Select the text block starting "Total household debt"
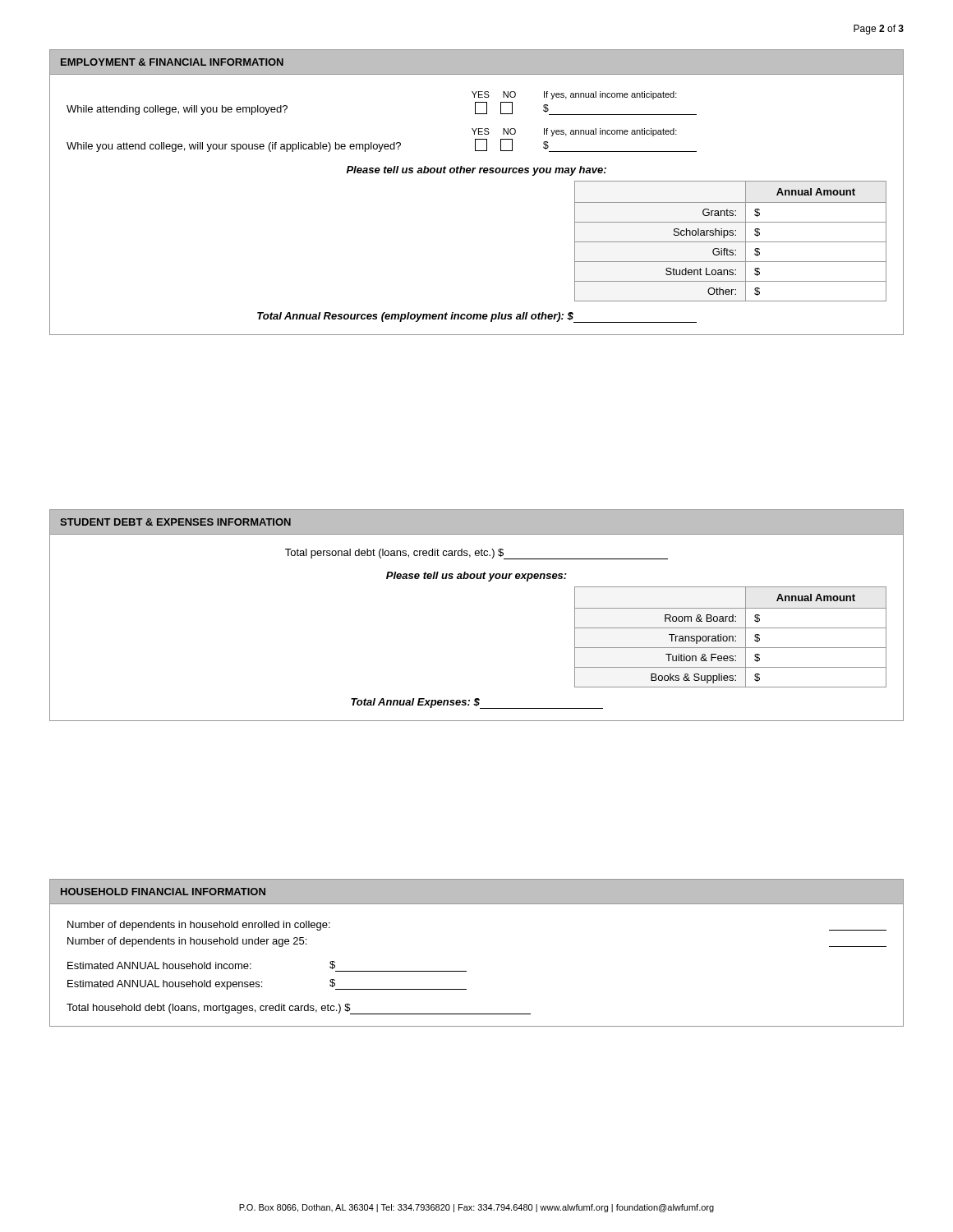Image resolution: width=953 pixels, height=1232 pixels. coord(299,1008)
